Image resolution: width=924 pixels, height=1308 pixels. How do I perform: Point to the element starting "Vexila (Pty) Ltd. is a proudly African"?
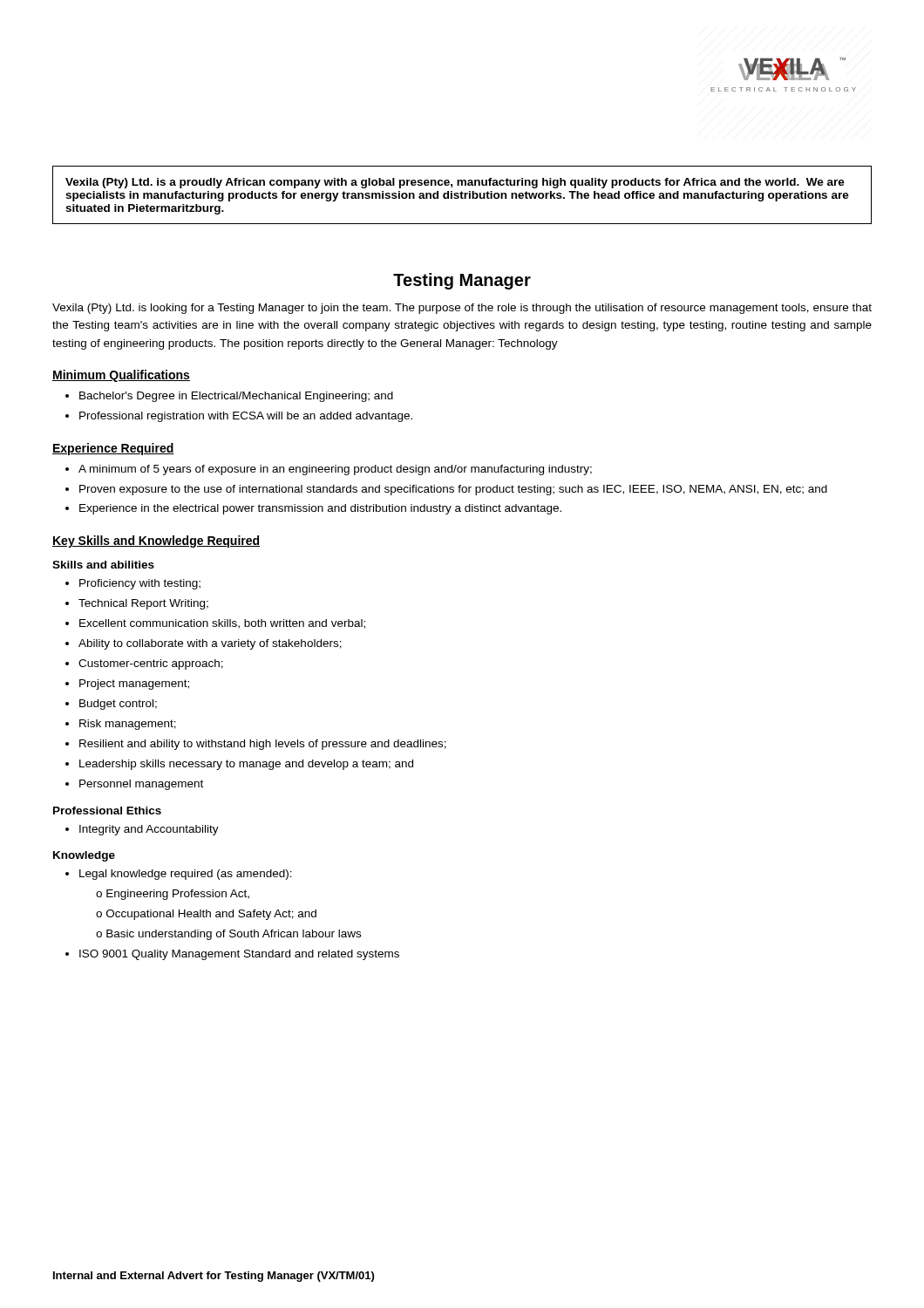457,195
